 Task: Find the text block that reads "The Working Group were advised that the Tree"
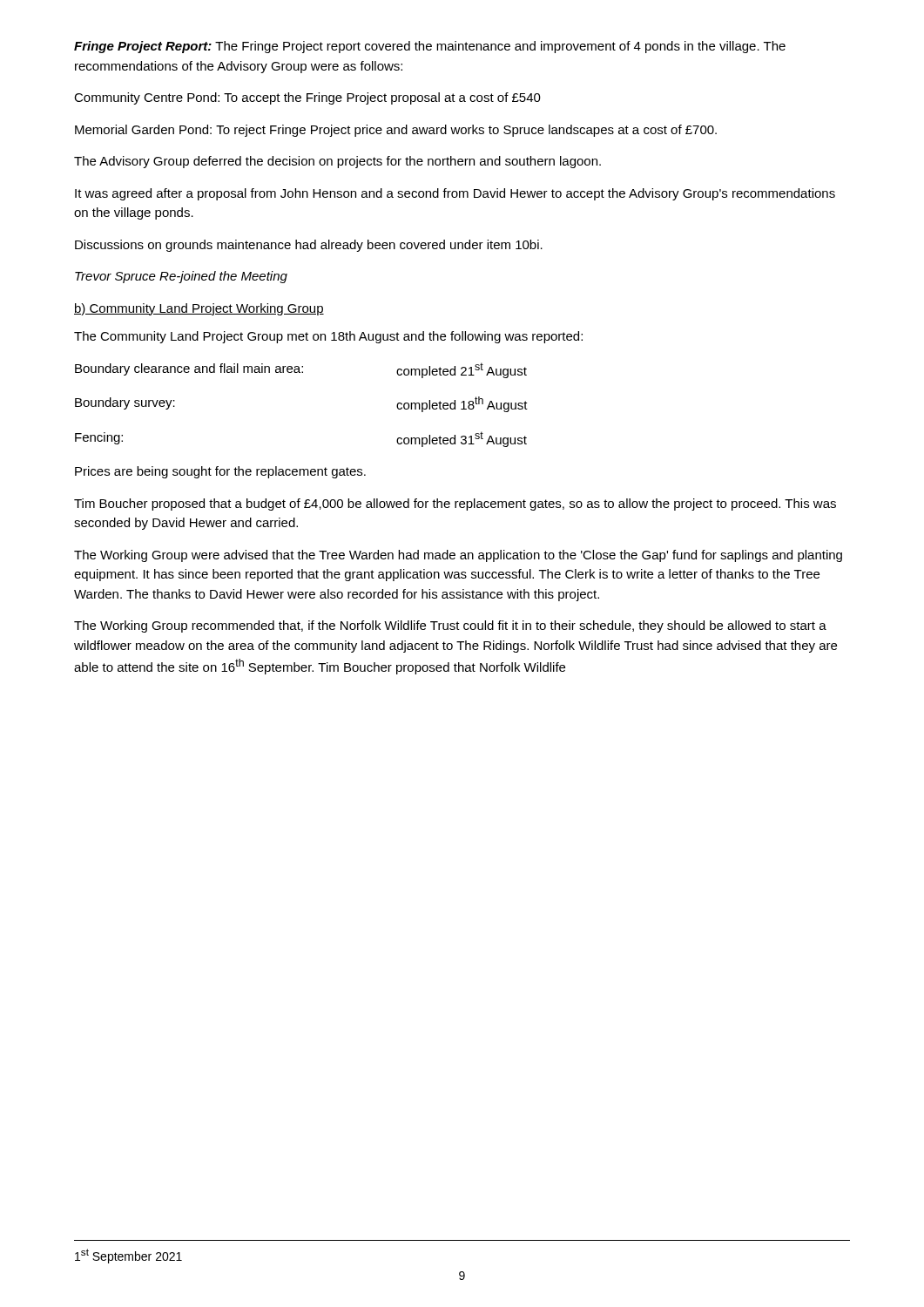coord(458,574)
